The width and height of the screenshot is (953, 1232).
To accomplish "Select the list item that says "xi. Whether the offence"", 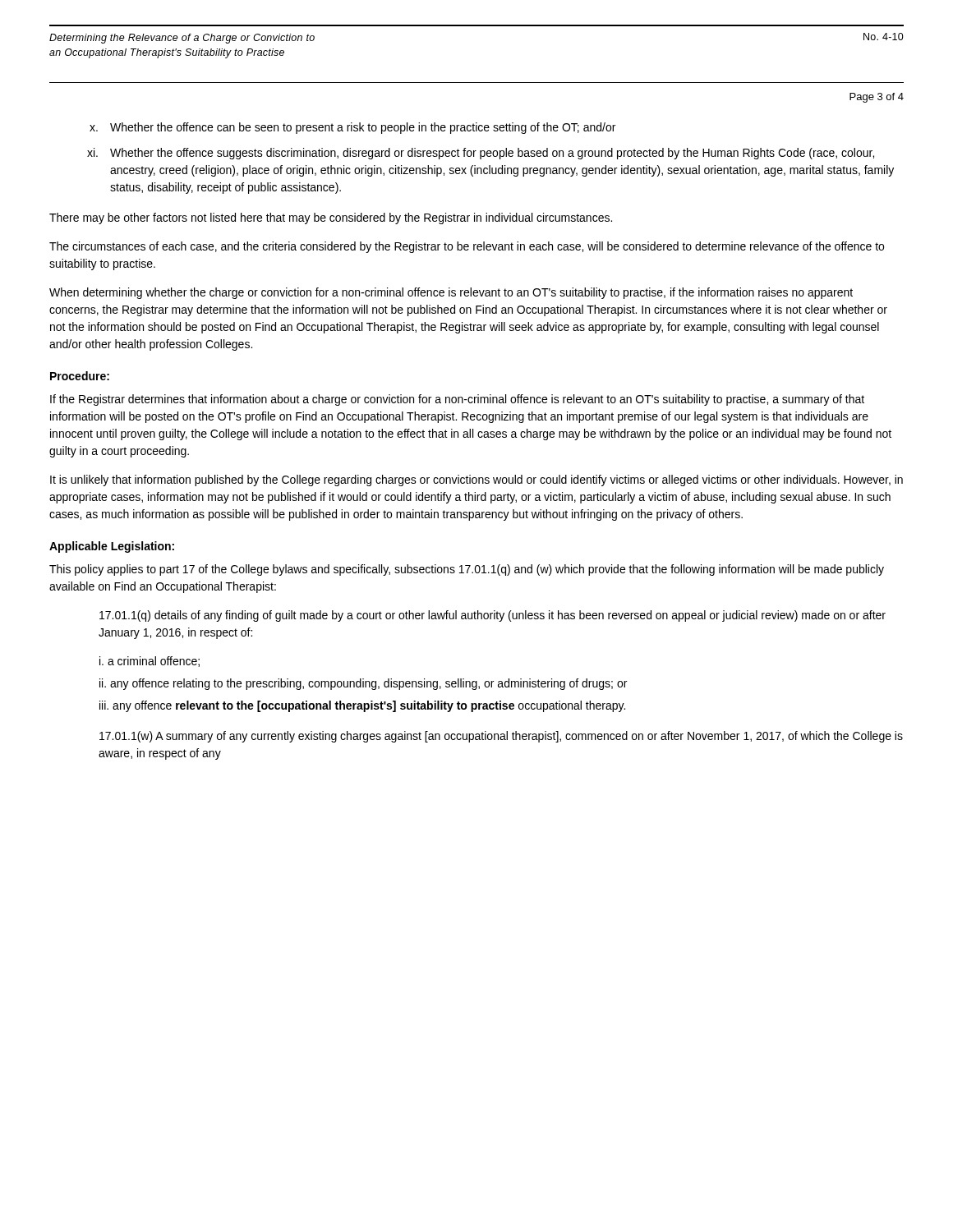I will point(476,170).
